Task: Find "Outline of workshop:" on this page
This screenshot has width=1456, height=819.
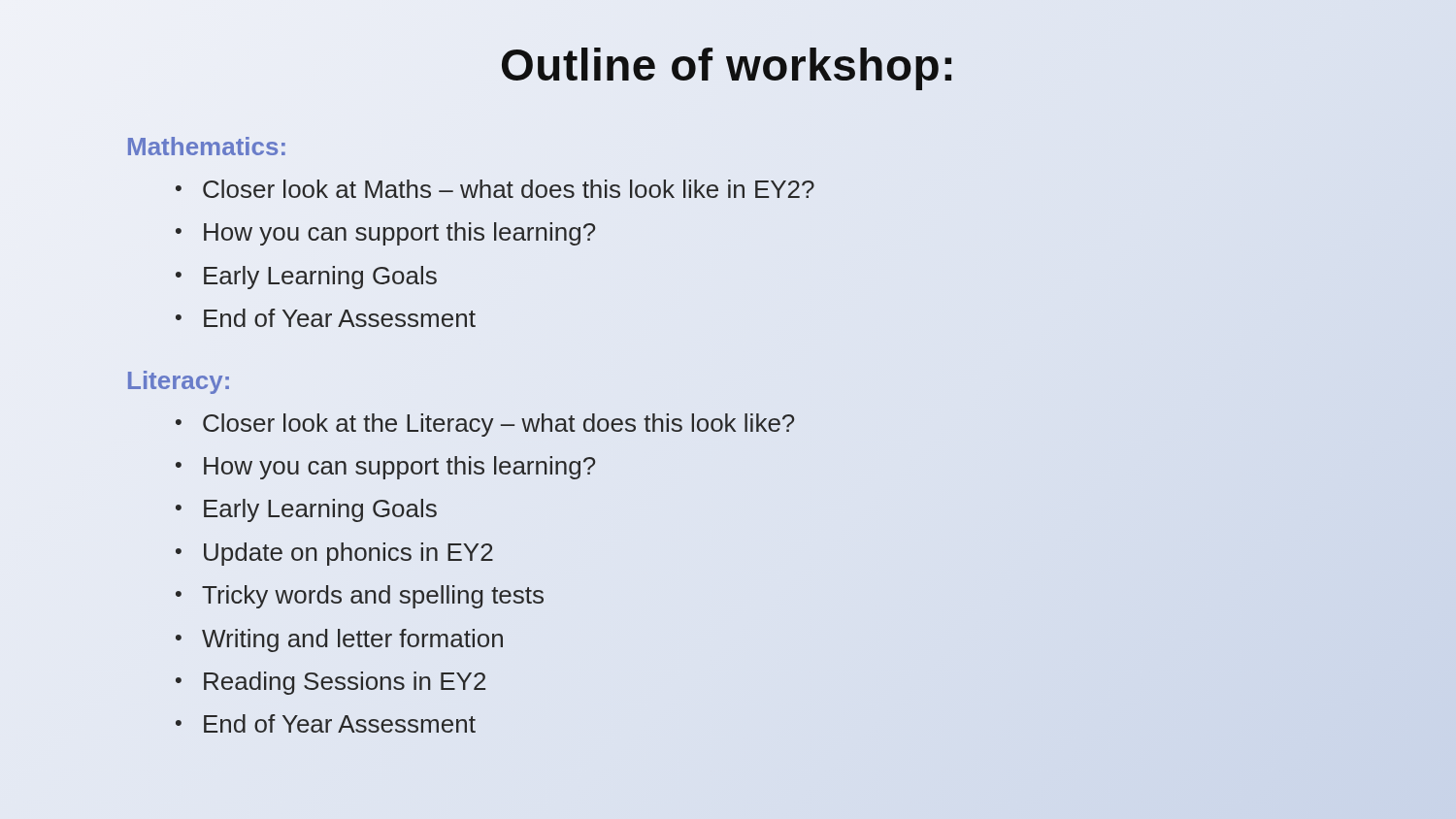Action: click(x=728, y=65)
